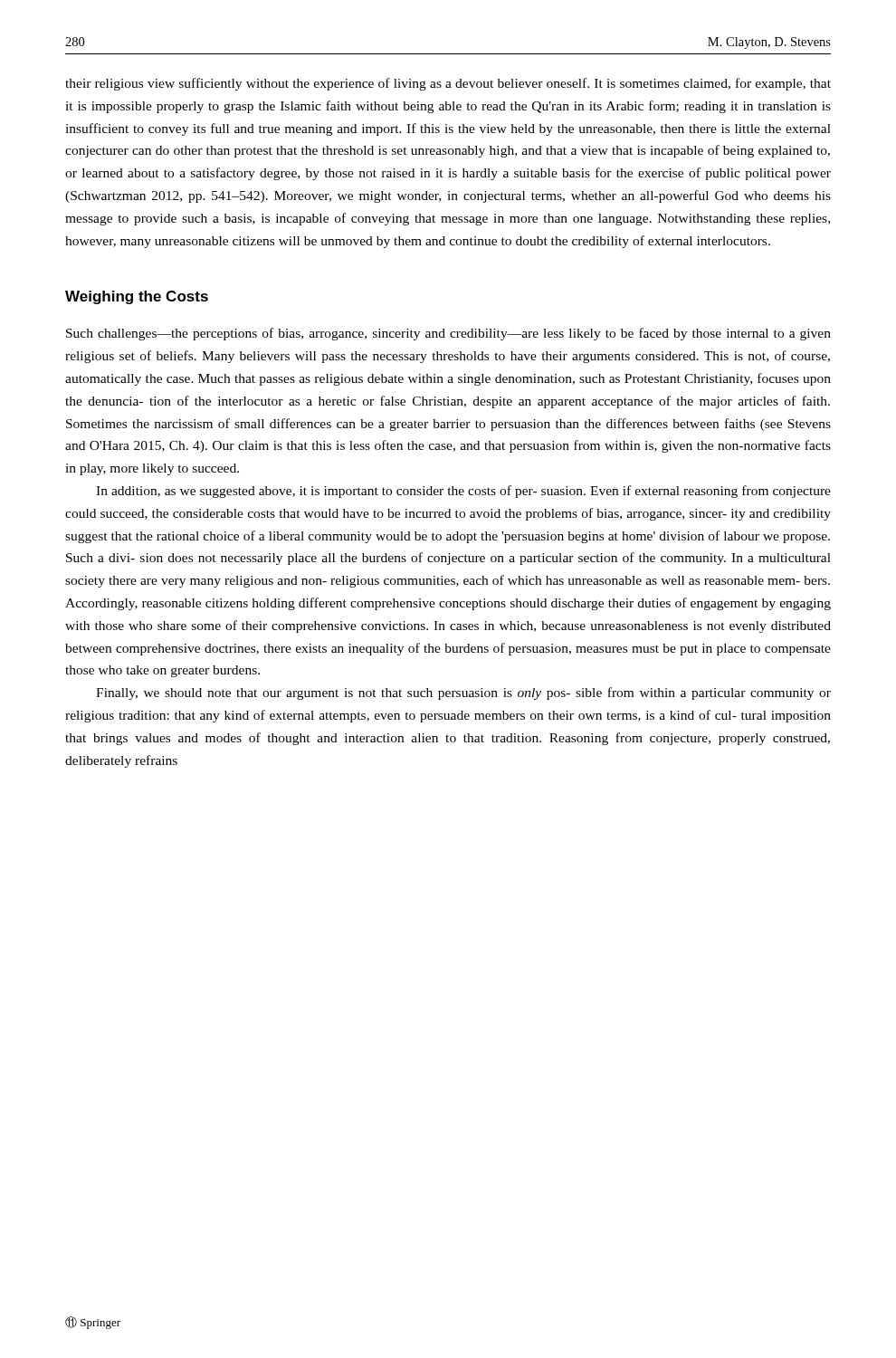Image resolution: width=896 pixels, height=1358 pixels.
Task: Find the passage starting "Such challenges—the perceptions"
Action: click(x=448, y=547)
